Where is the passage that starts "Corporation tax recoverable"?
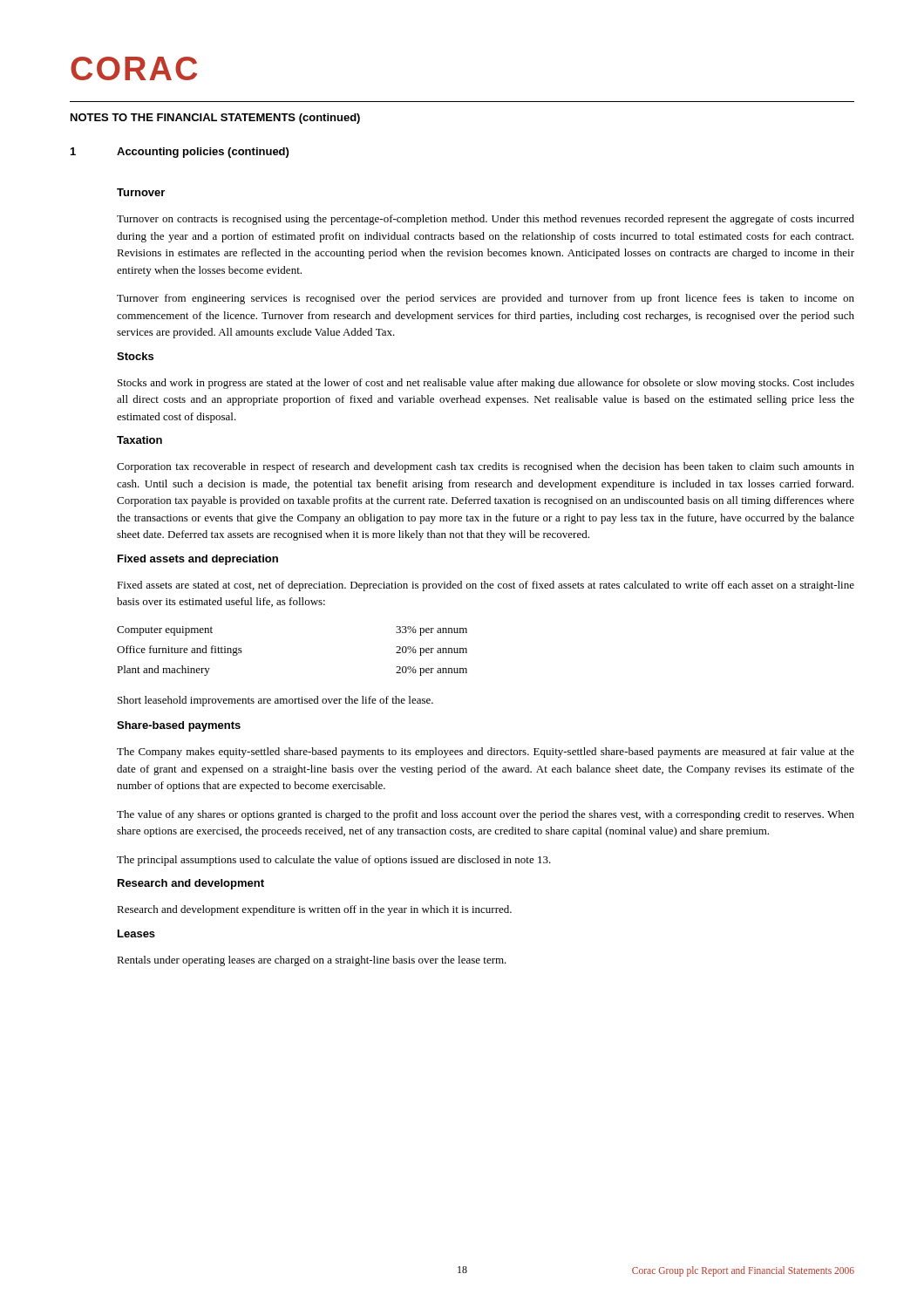The height and width of the screenshot is (1308, 924). pyautogui.click(x=486, y=500)
